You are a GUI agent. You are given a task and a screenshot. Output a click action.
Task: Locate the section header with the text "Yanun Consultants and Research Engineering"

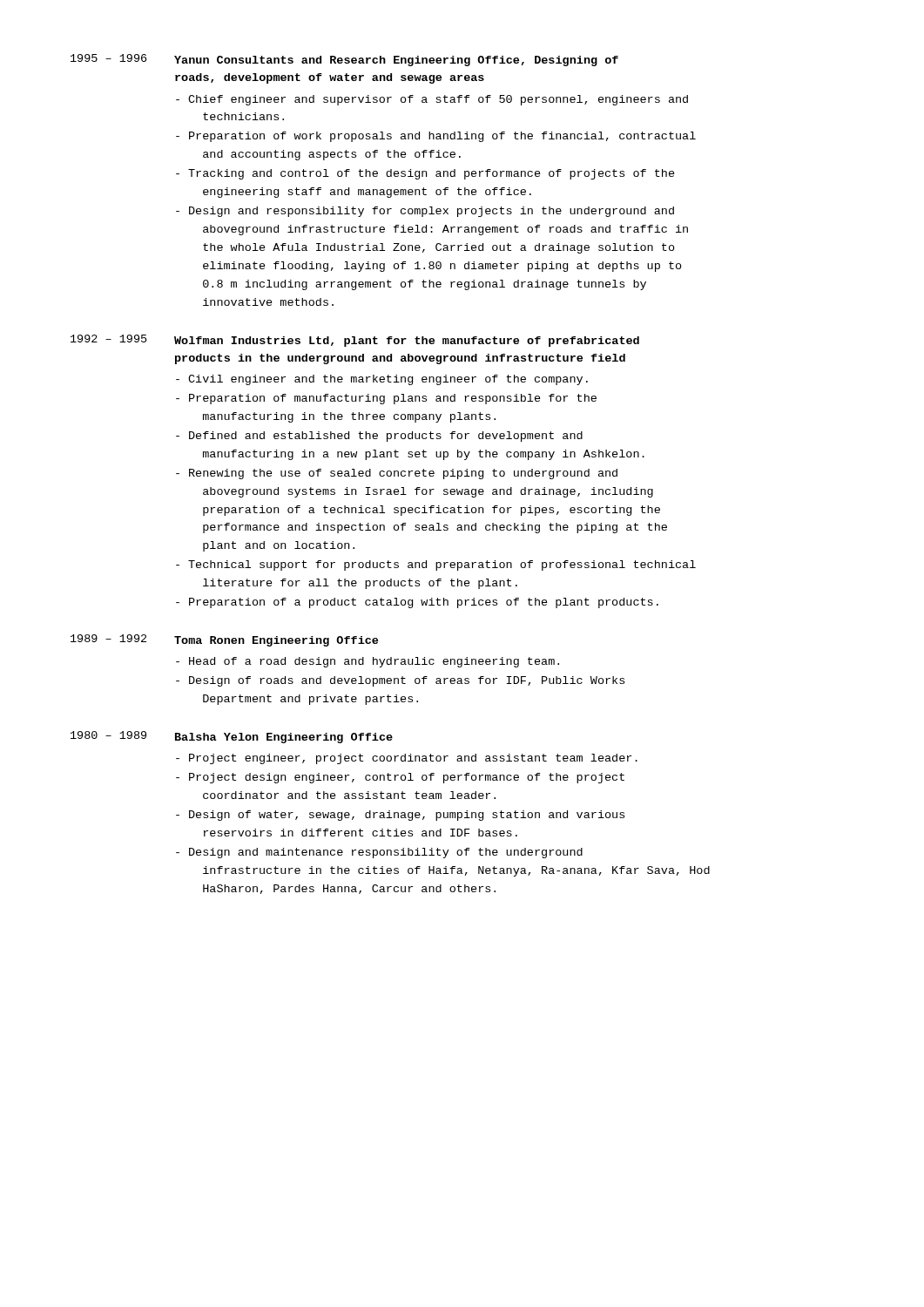point(396,69)
